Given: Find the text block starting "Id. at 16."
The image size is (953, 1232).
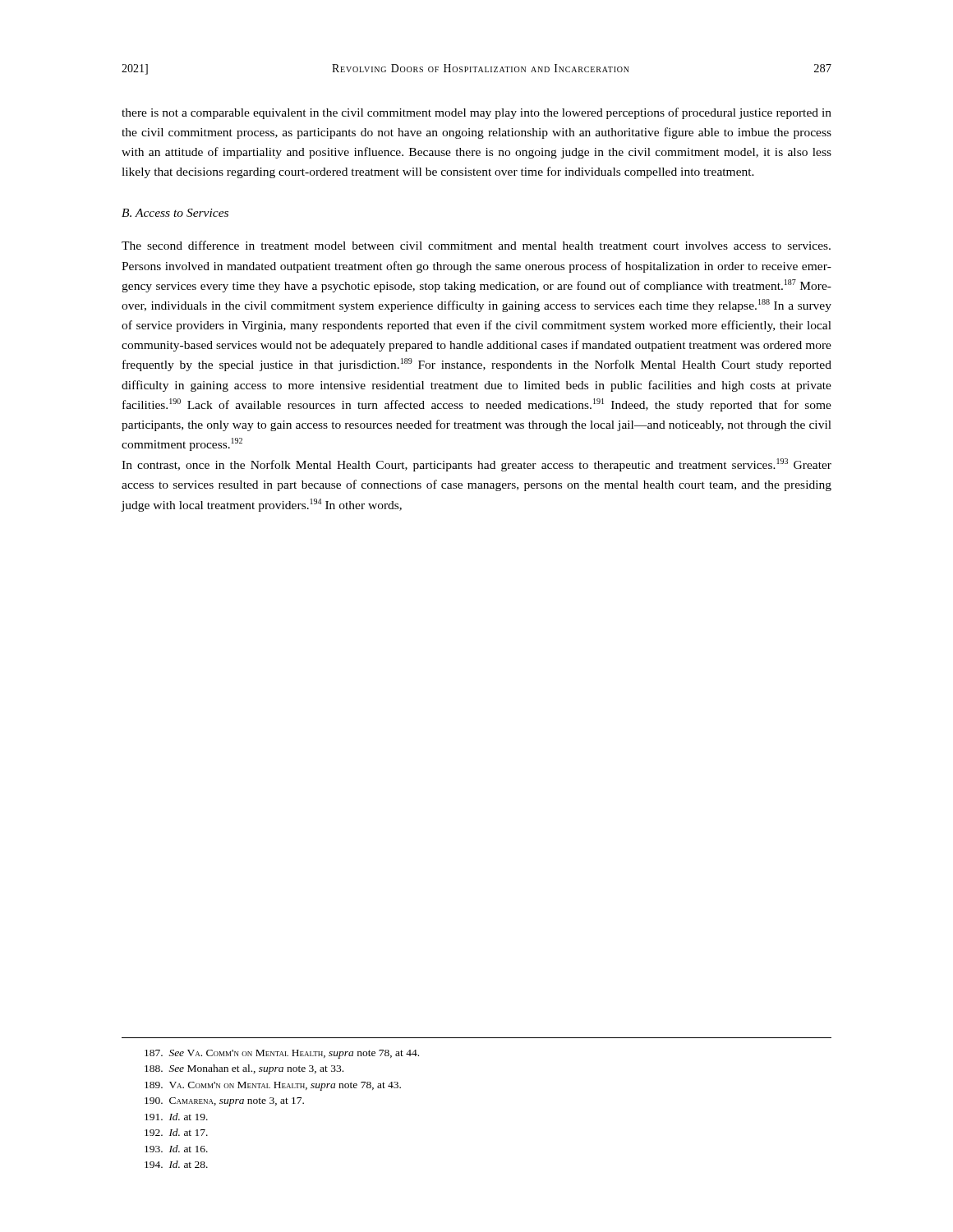Looking at the screenshot, I should tap(176, 1148).
